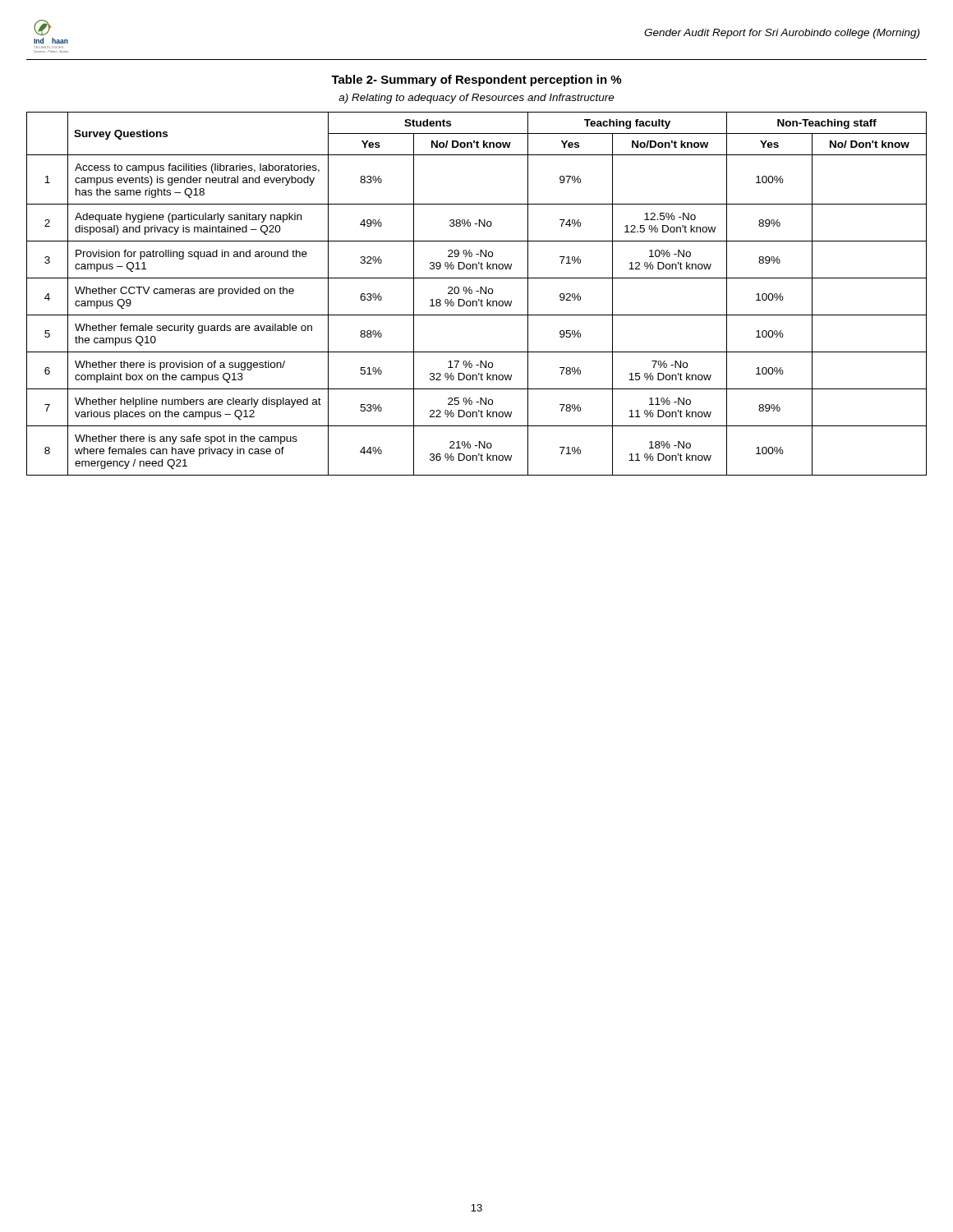Image resolution: width=953 pixels, height=1232 pixels.
Task: Select a logo
Action: (x=71, y=36)
